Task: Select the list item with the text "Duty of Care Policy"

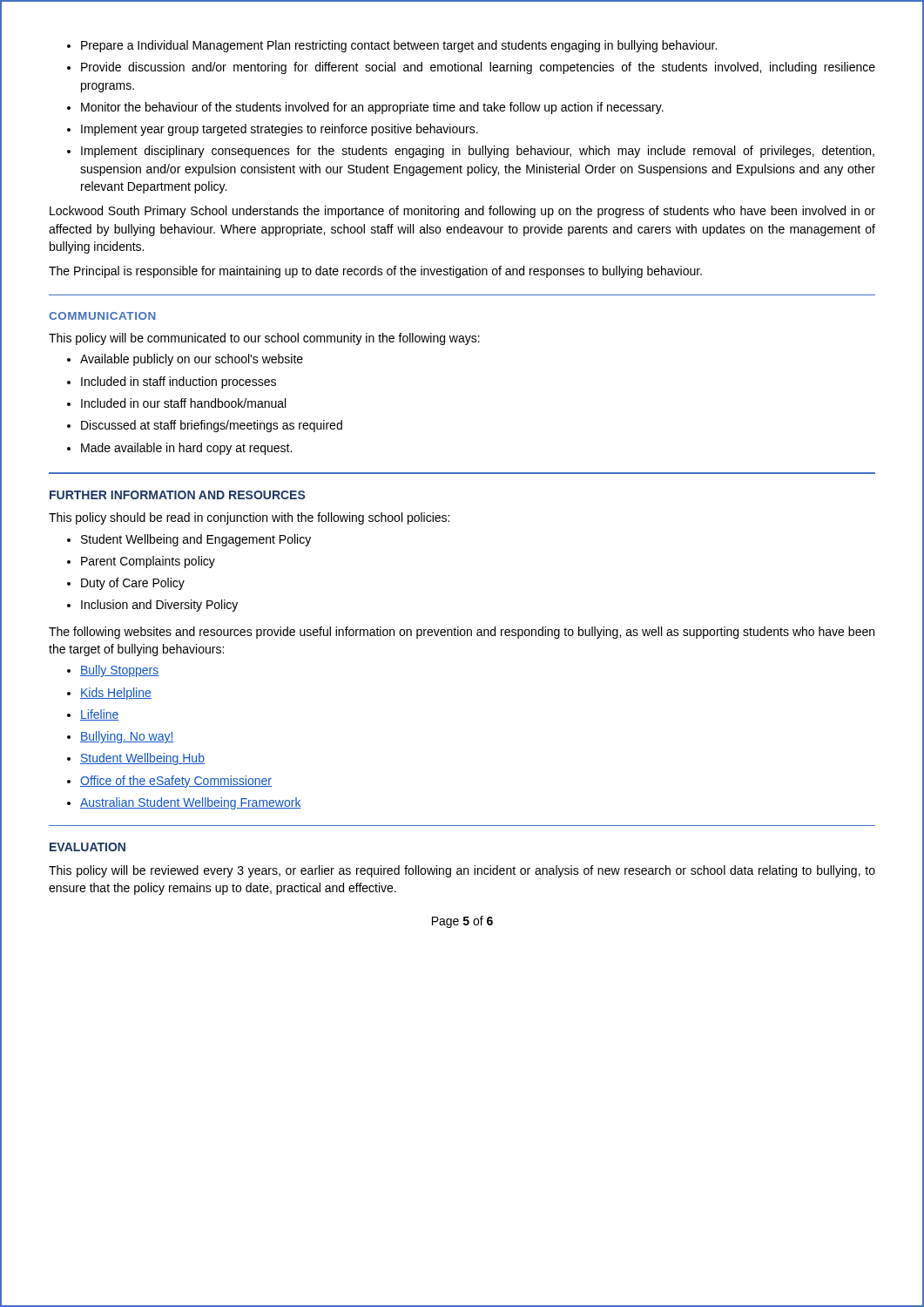Action: pyautogui.click(x=133, y=584)
